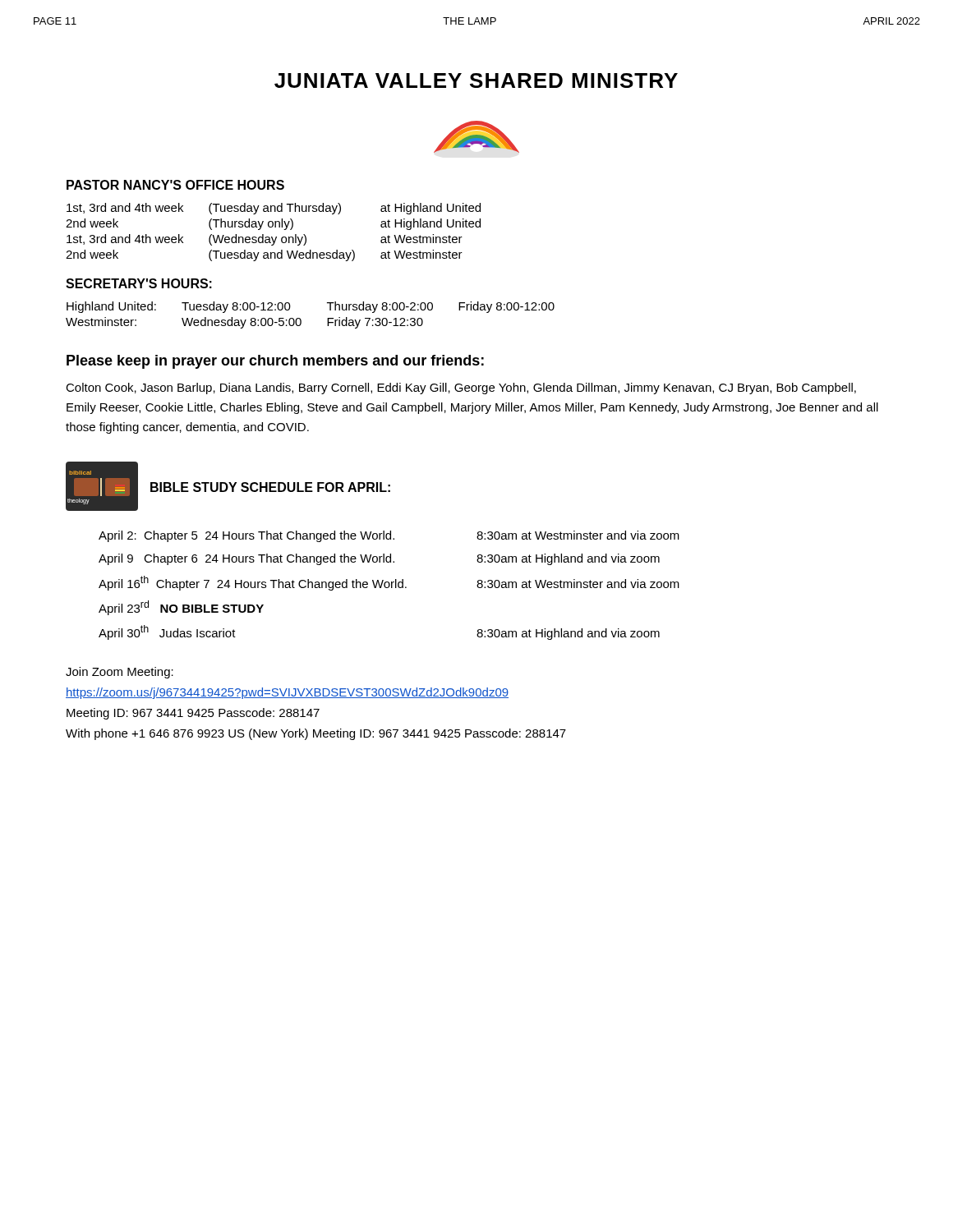Click on the title containing "JUNIATA VALLEY SHARED MINISTRY"

click(x=476, y=81)
